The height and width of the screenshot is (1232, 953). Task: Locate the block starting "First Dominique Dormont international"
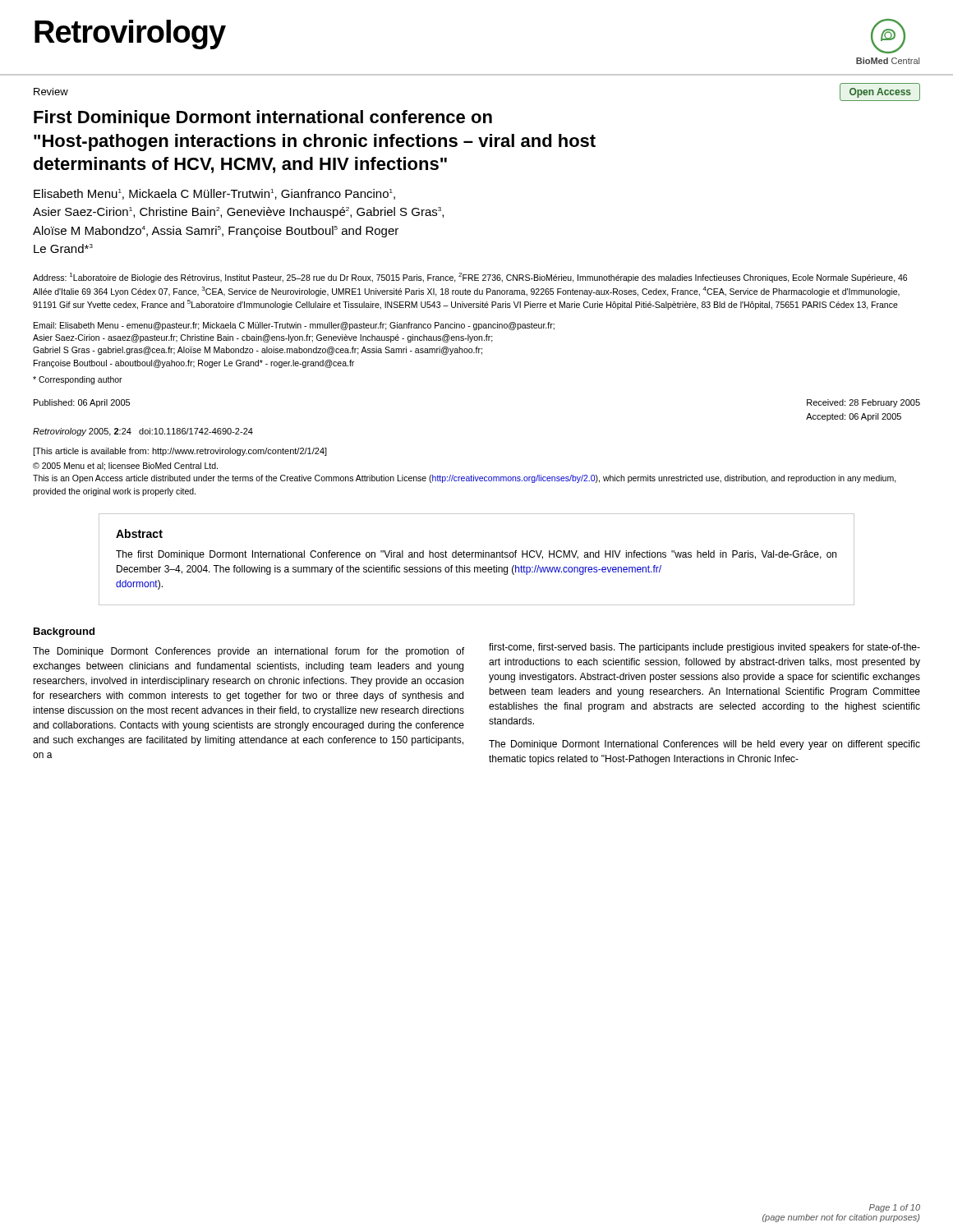click(x=314, y=141)
